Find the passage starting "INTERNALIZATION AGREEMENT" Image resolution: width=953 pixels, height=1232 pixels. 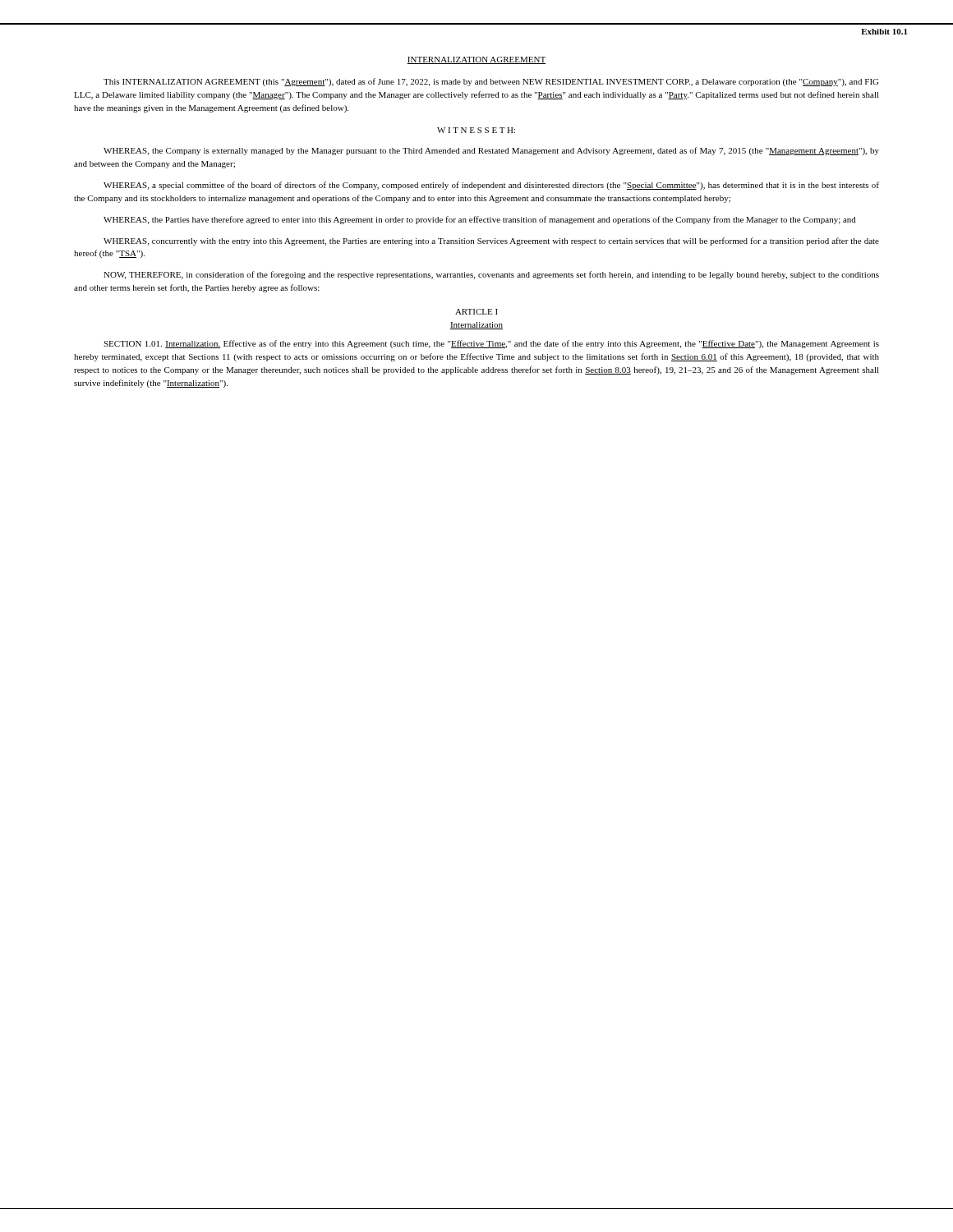(x=476, y=59)
